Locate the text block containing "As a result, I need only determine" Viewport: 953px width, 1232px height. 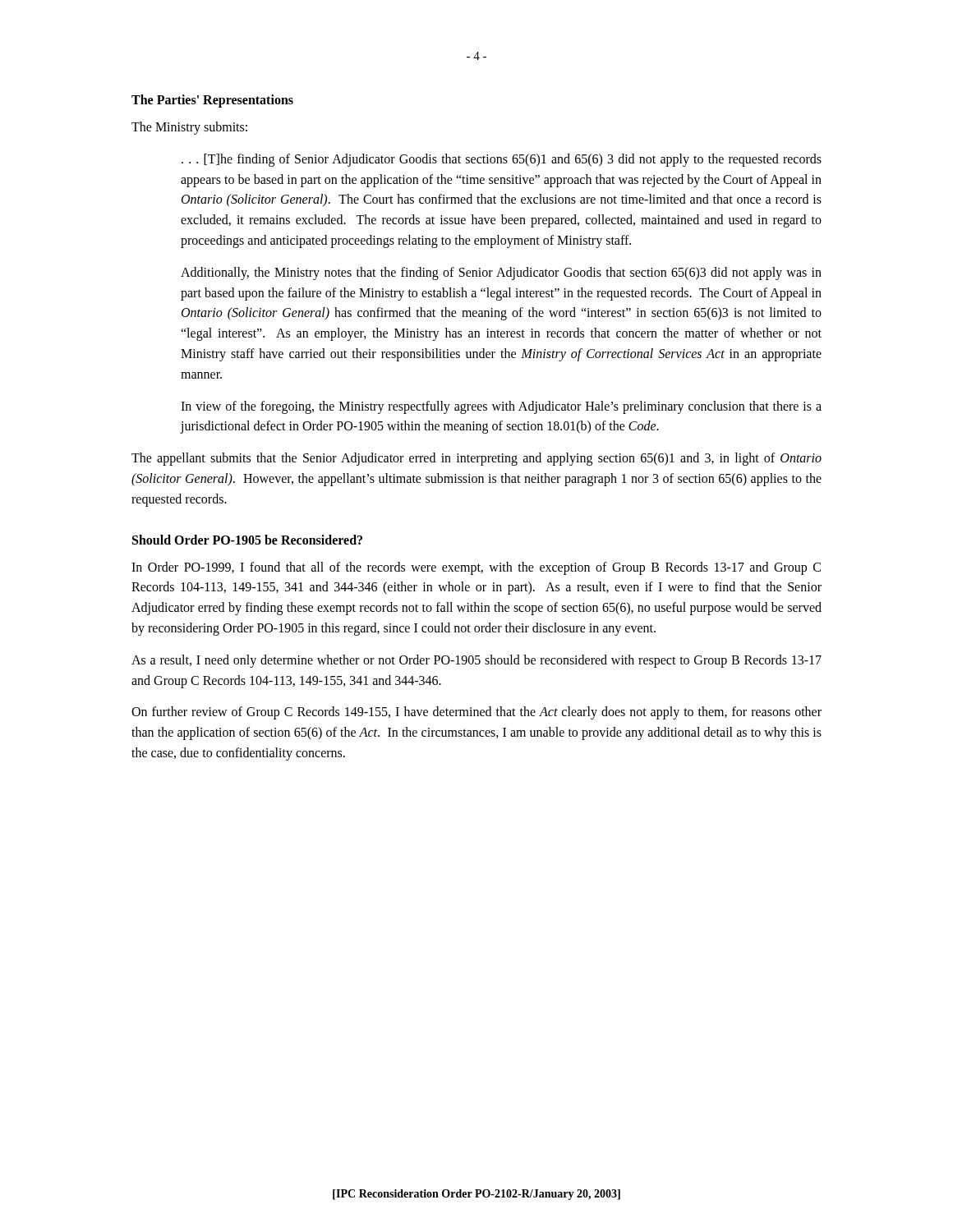pyautogui.click(x=476, y=670)
